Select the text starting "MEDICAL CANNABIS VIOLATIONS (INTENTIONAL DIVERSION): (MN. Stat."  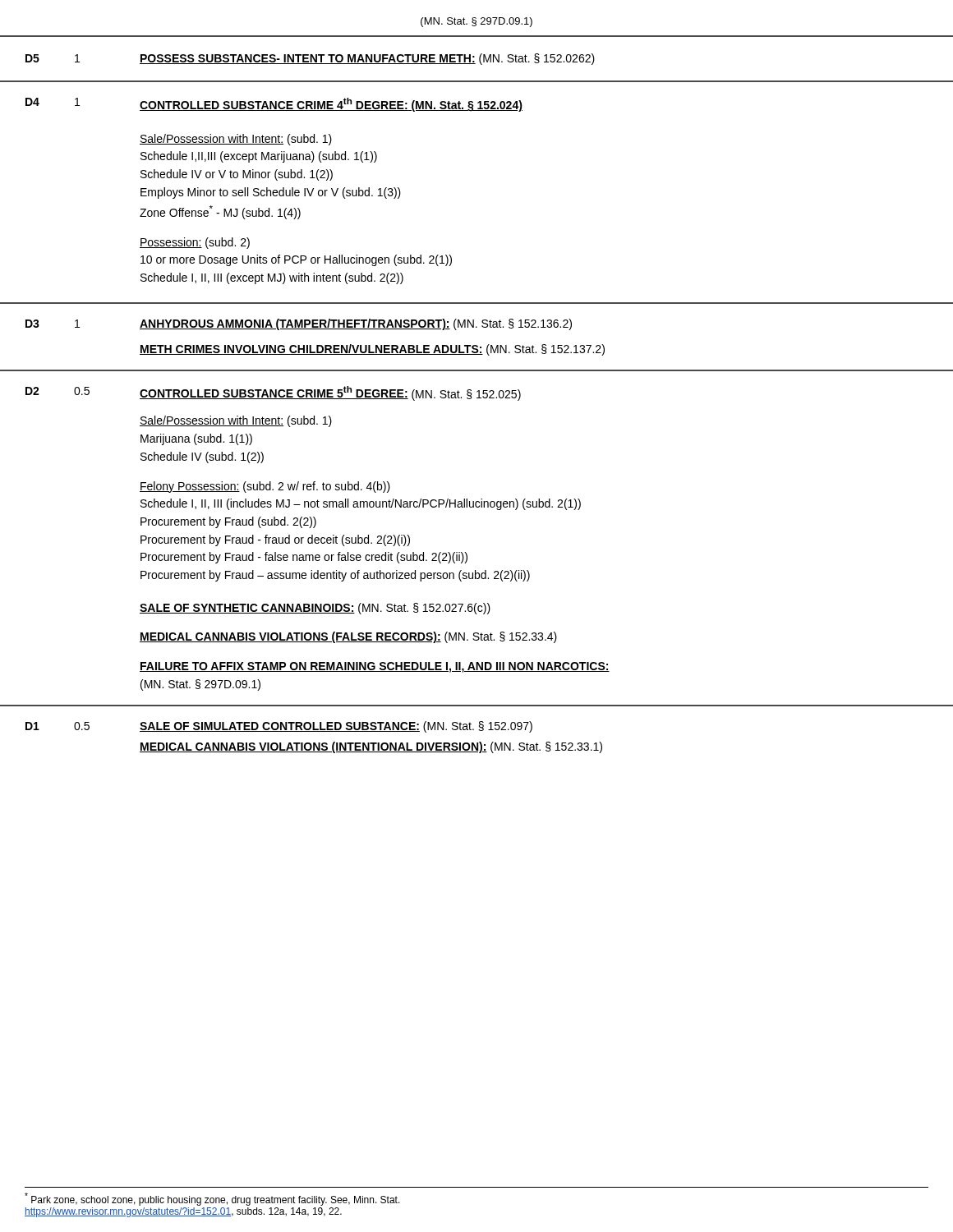(371, 747)
